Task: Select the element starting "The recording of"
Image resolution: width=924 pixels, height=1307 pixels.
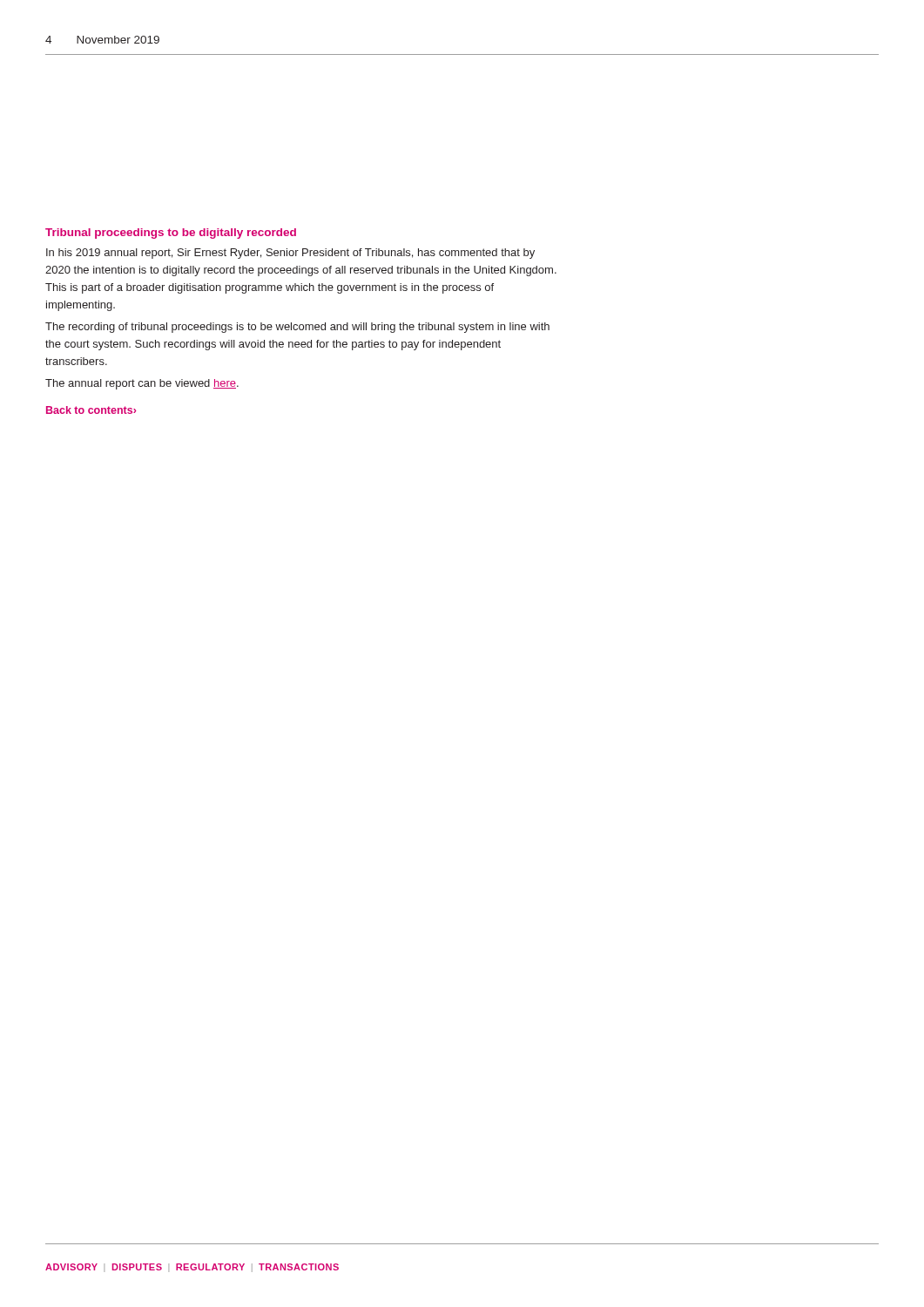Action: 298,344
